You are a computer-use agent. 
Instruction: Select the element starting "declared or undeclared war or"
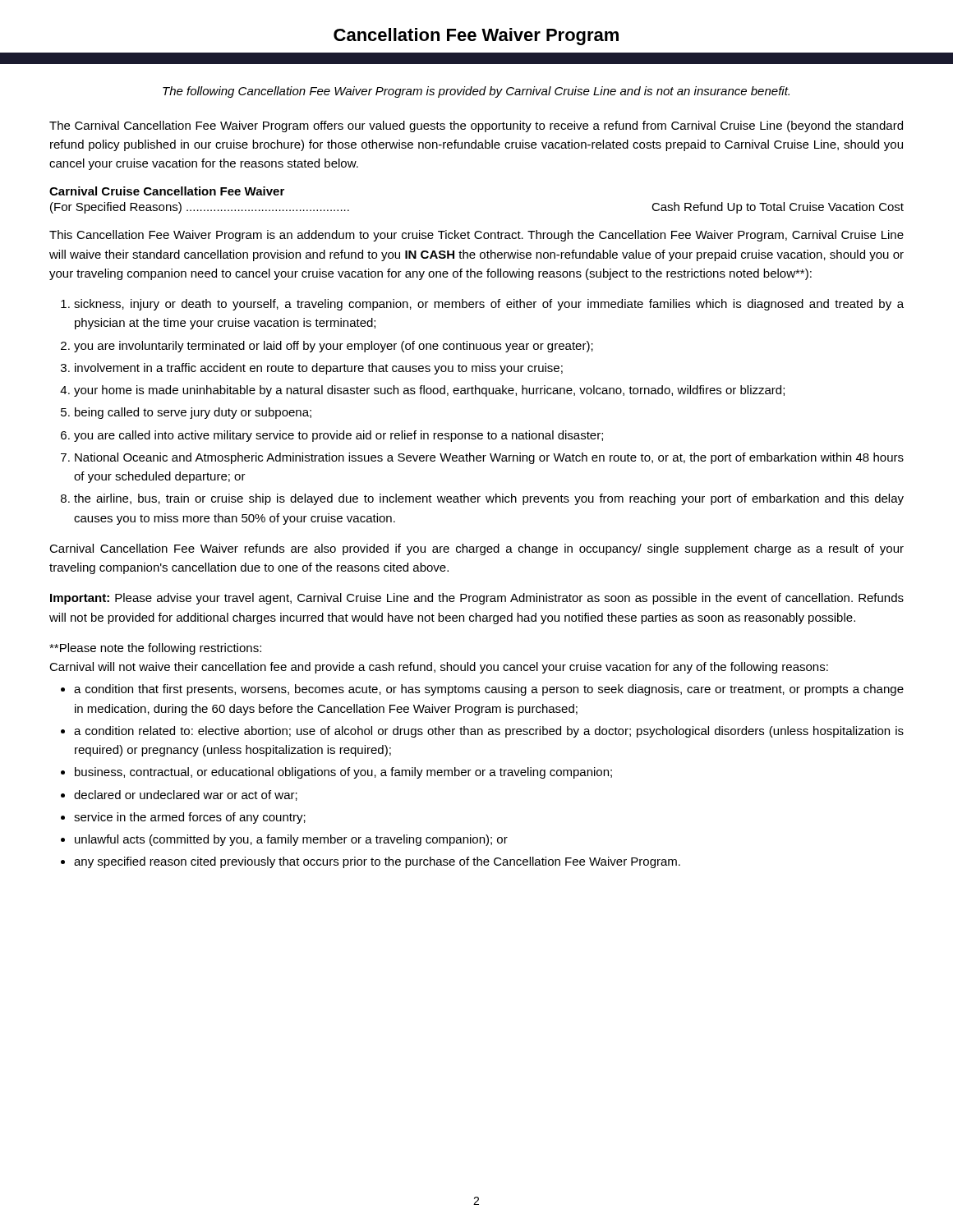pos(186,794)
